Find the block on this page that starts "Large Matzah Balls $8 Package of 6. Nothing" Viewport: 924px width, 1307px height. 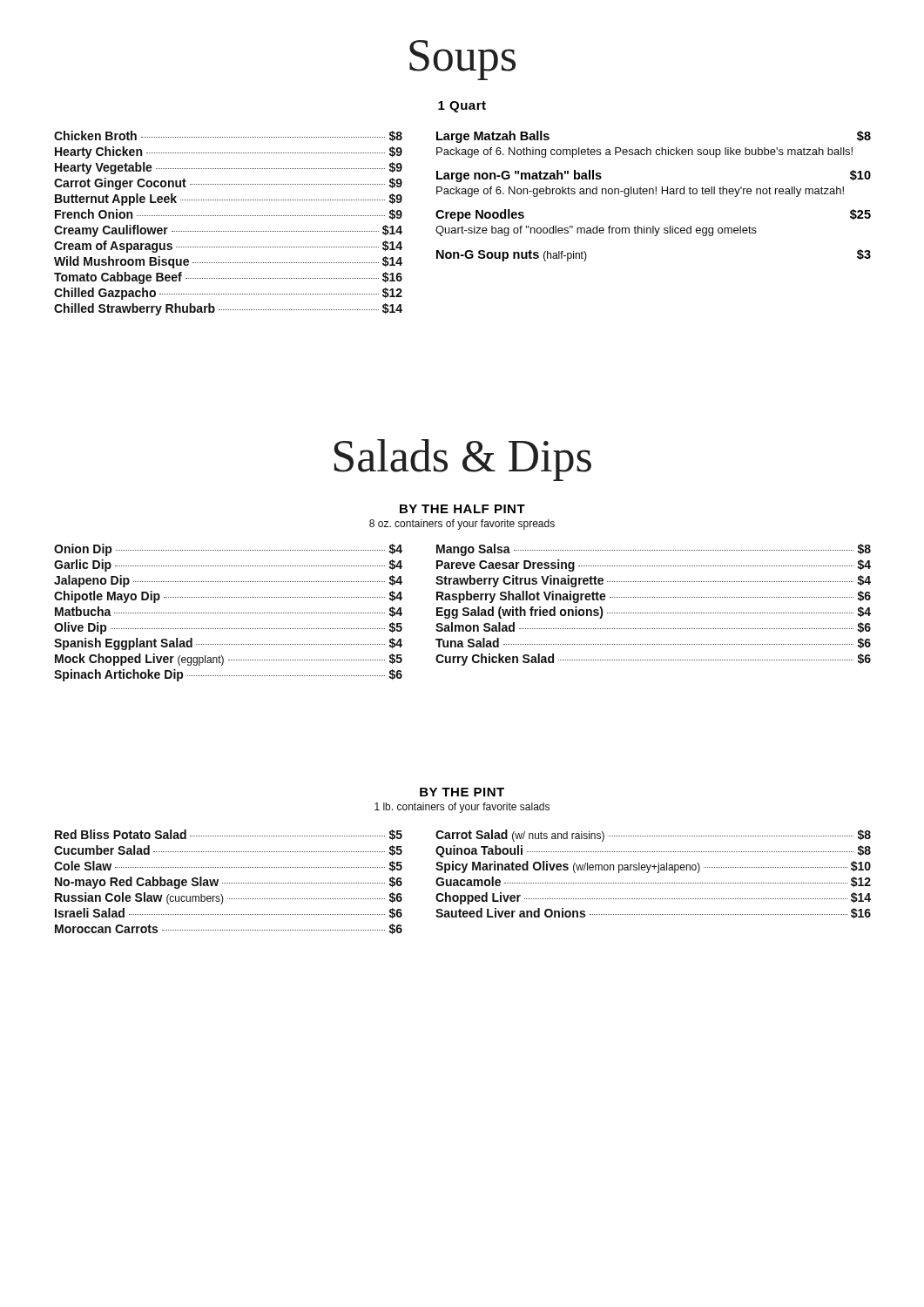pyautogui.click(x=653, y=195)
